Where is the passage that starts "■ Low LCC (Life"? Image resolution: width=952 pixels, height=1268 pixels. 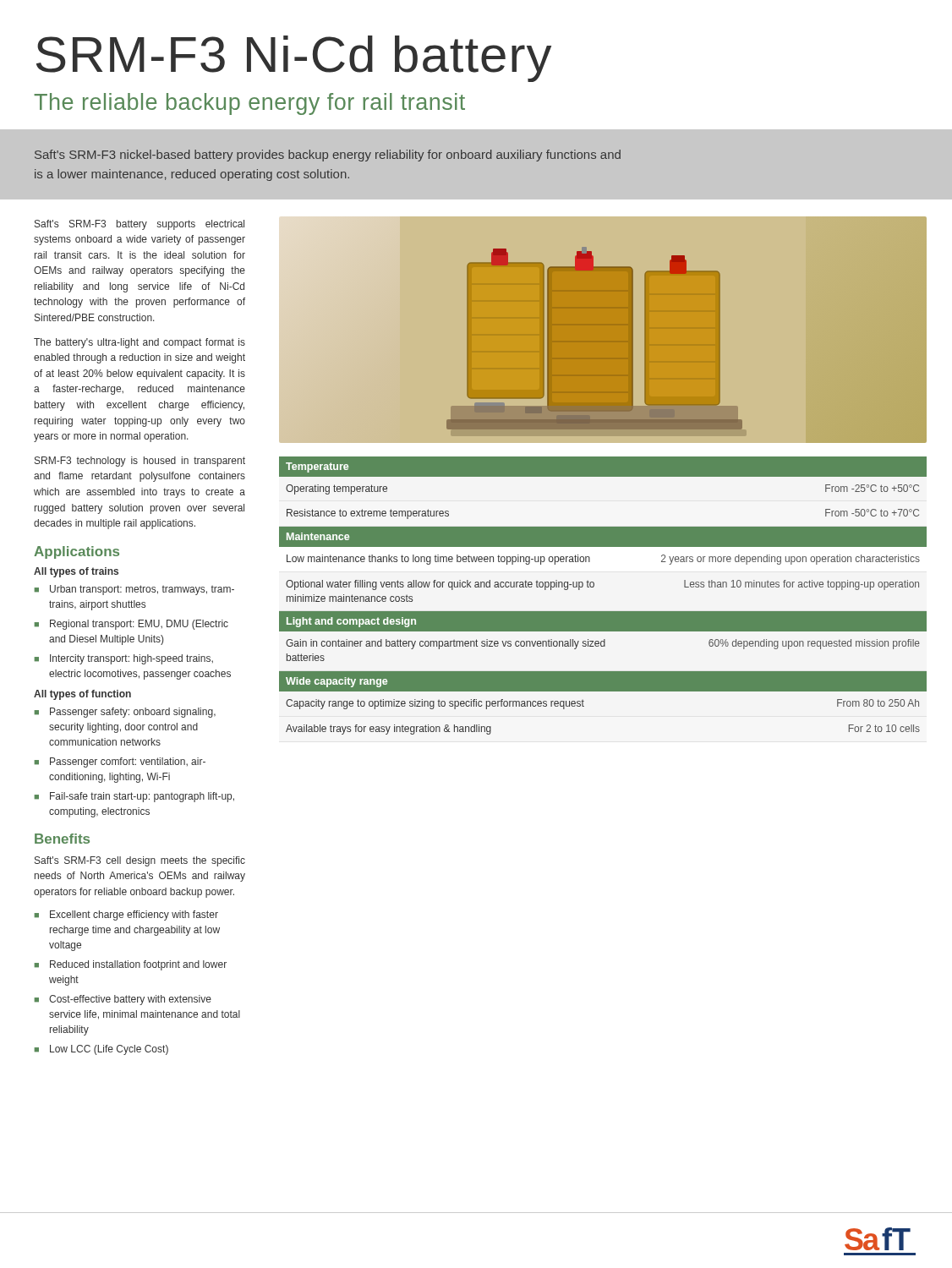coord(139,1049)
